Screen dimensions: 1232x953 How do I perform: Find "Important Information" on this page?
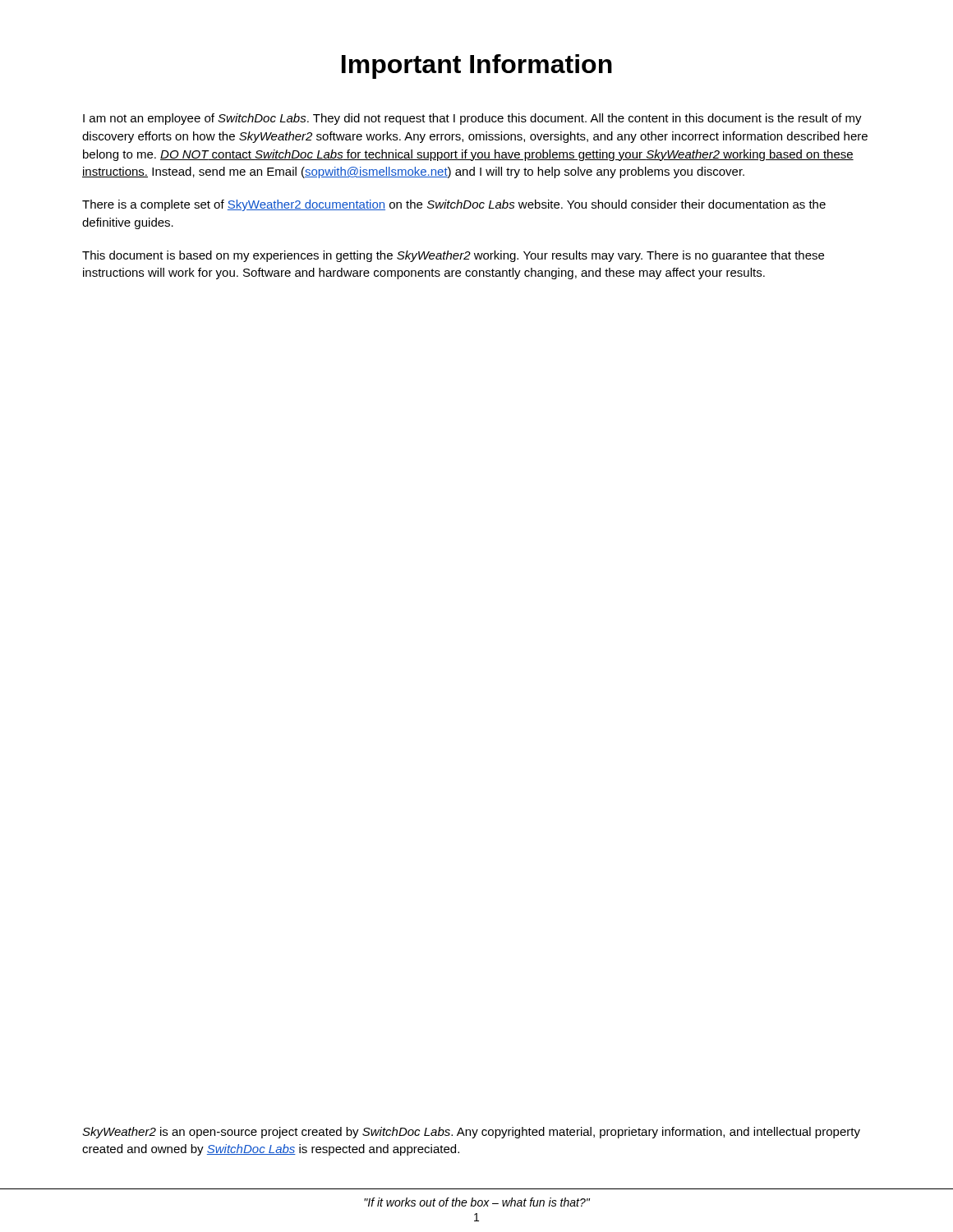tap(476, 64)
